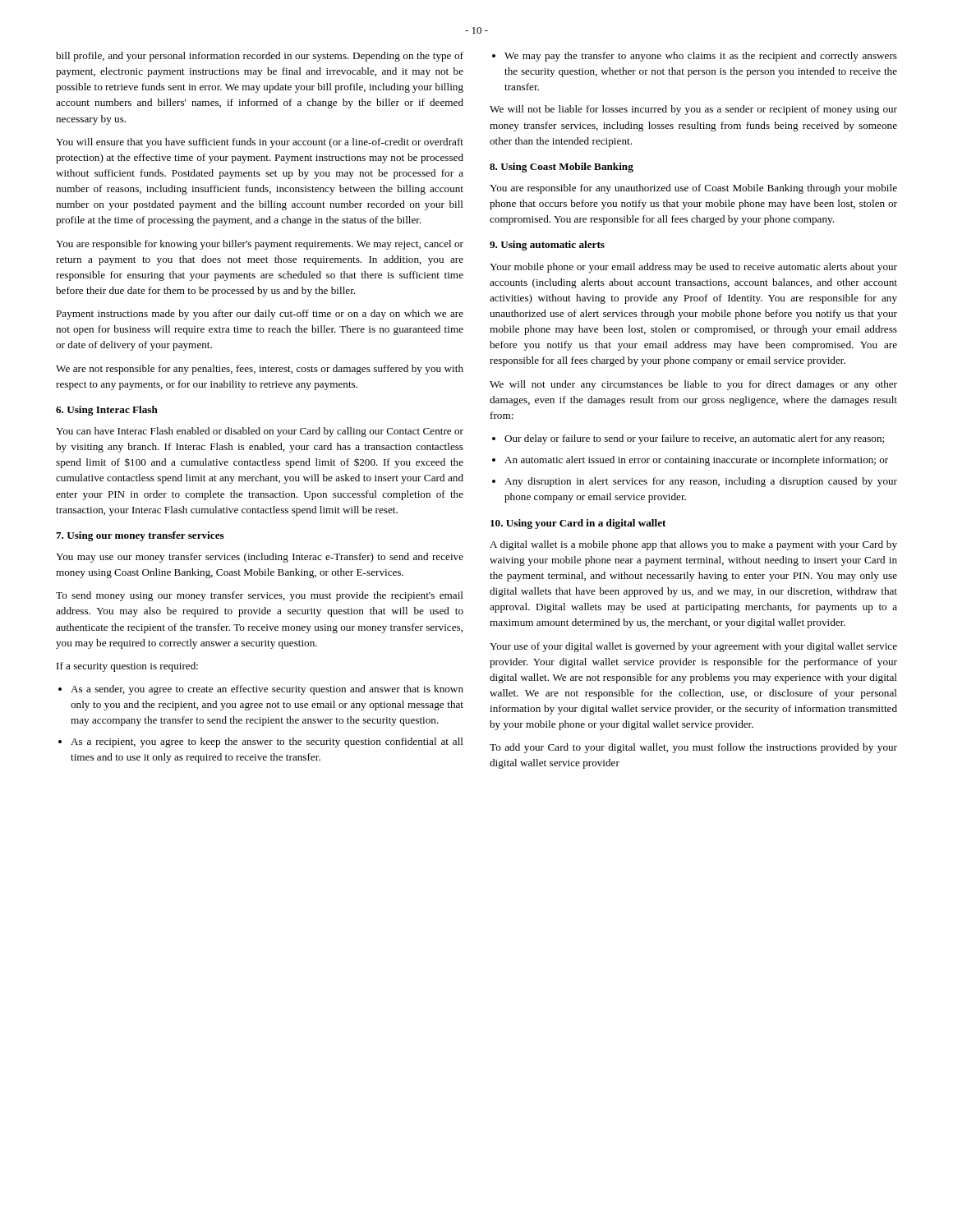Locate the text block with the text "You are responsible for knowing"
The height and width of the screenshot is (1232, 953).
click(260, 267)
